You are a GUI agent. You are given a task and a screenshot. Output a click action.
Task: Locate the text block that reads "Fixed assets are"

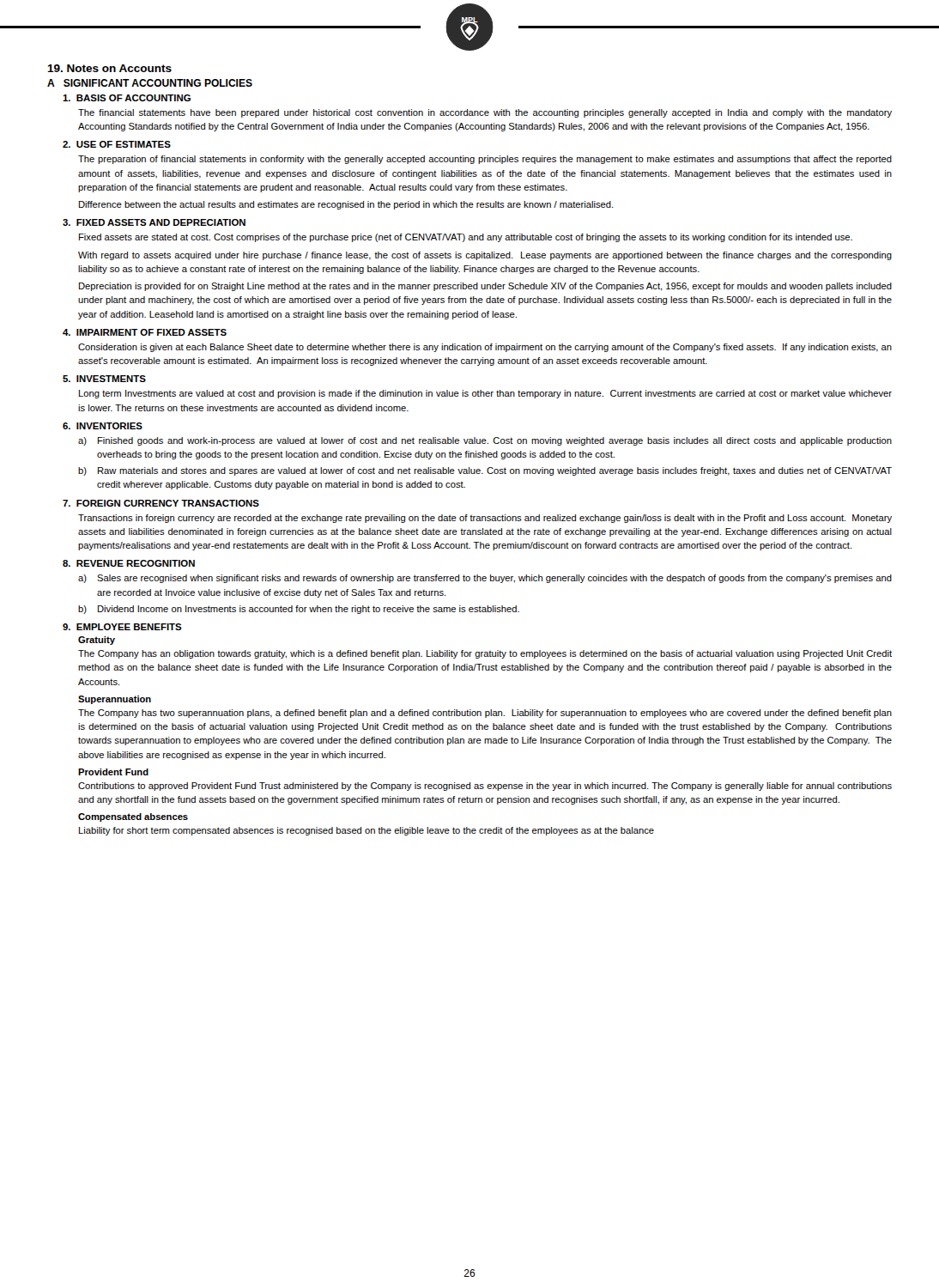click(x=485, y=276)
